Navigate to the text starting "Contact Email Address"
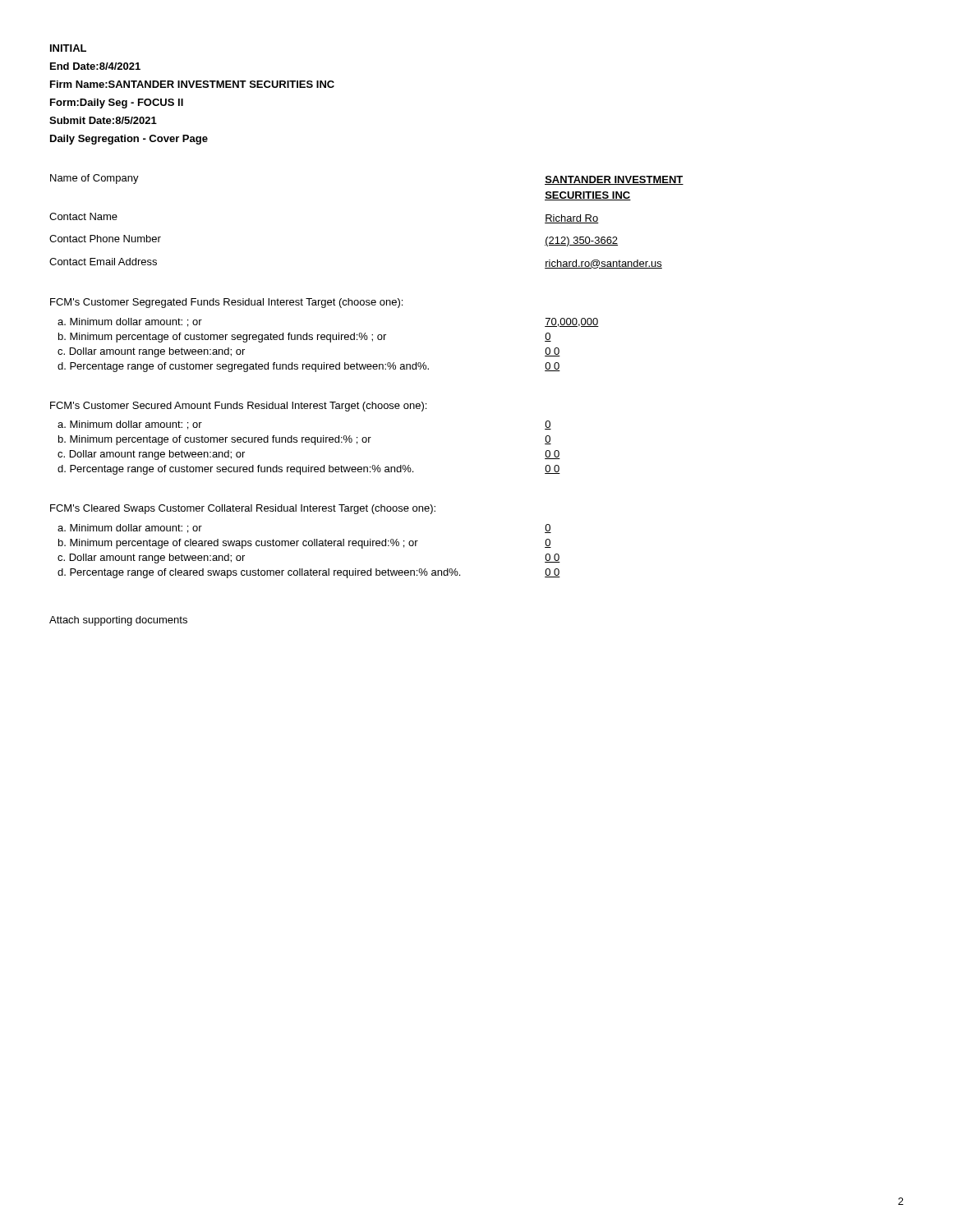The image size is (953, 1232). click(x=103, y=261)
